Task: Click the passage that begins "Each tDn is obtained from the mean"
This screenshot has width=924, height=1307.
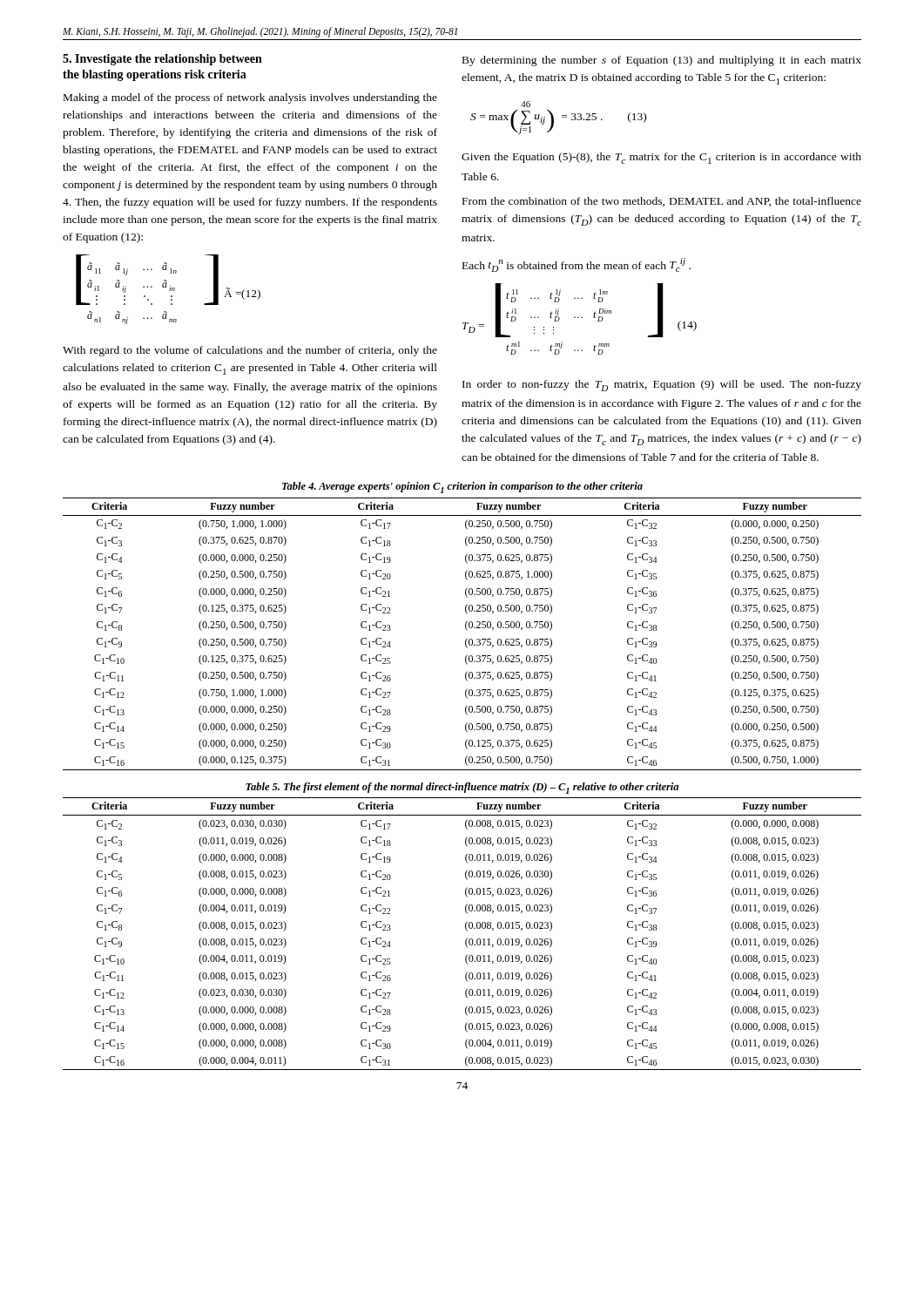Action: click(576, 264)
